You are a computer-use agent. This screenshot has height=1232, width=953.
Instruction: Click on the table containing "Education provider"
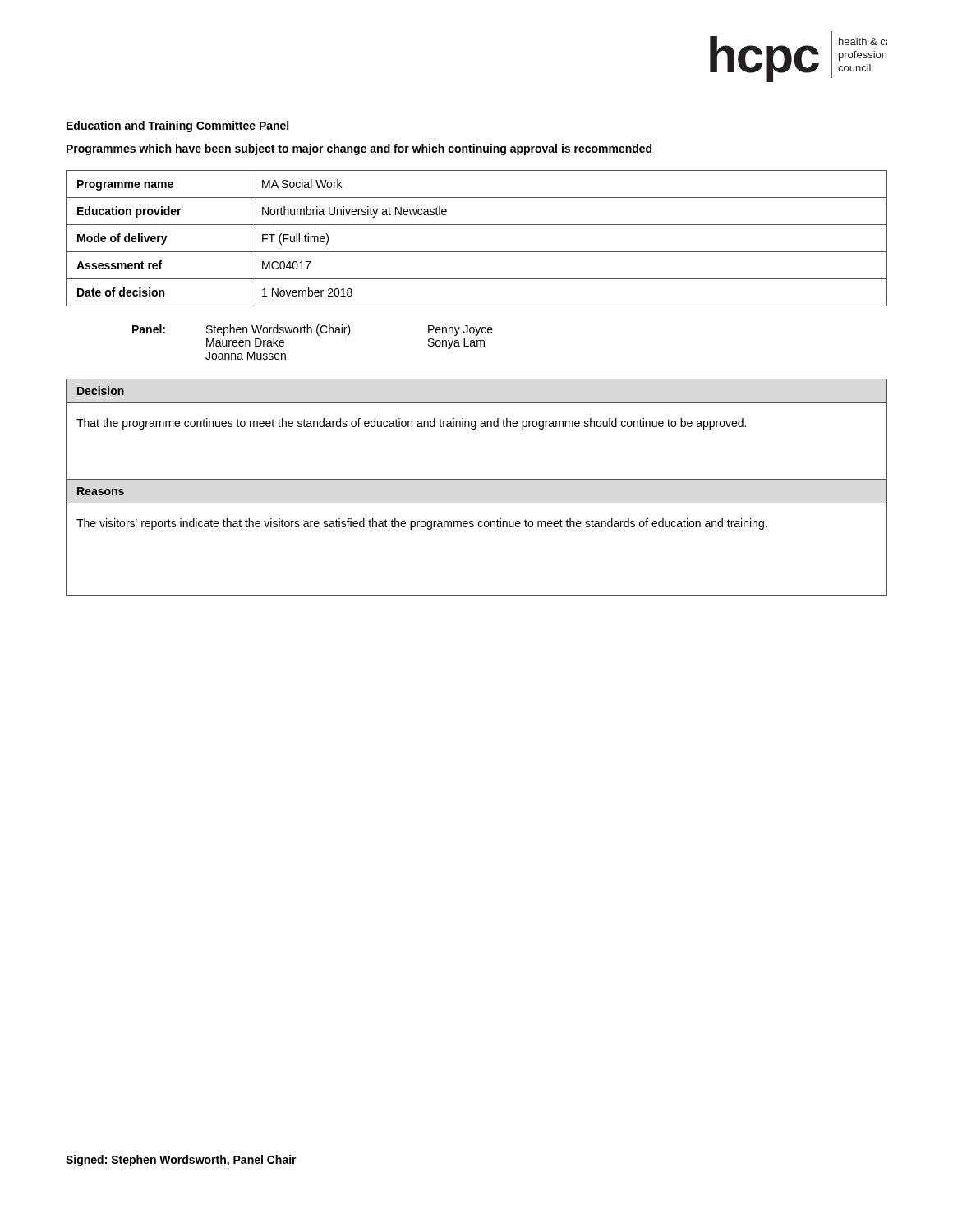tap(476, 238)
